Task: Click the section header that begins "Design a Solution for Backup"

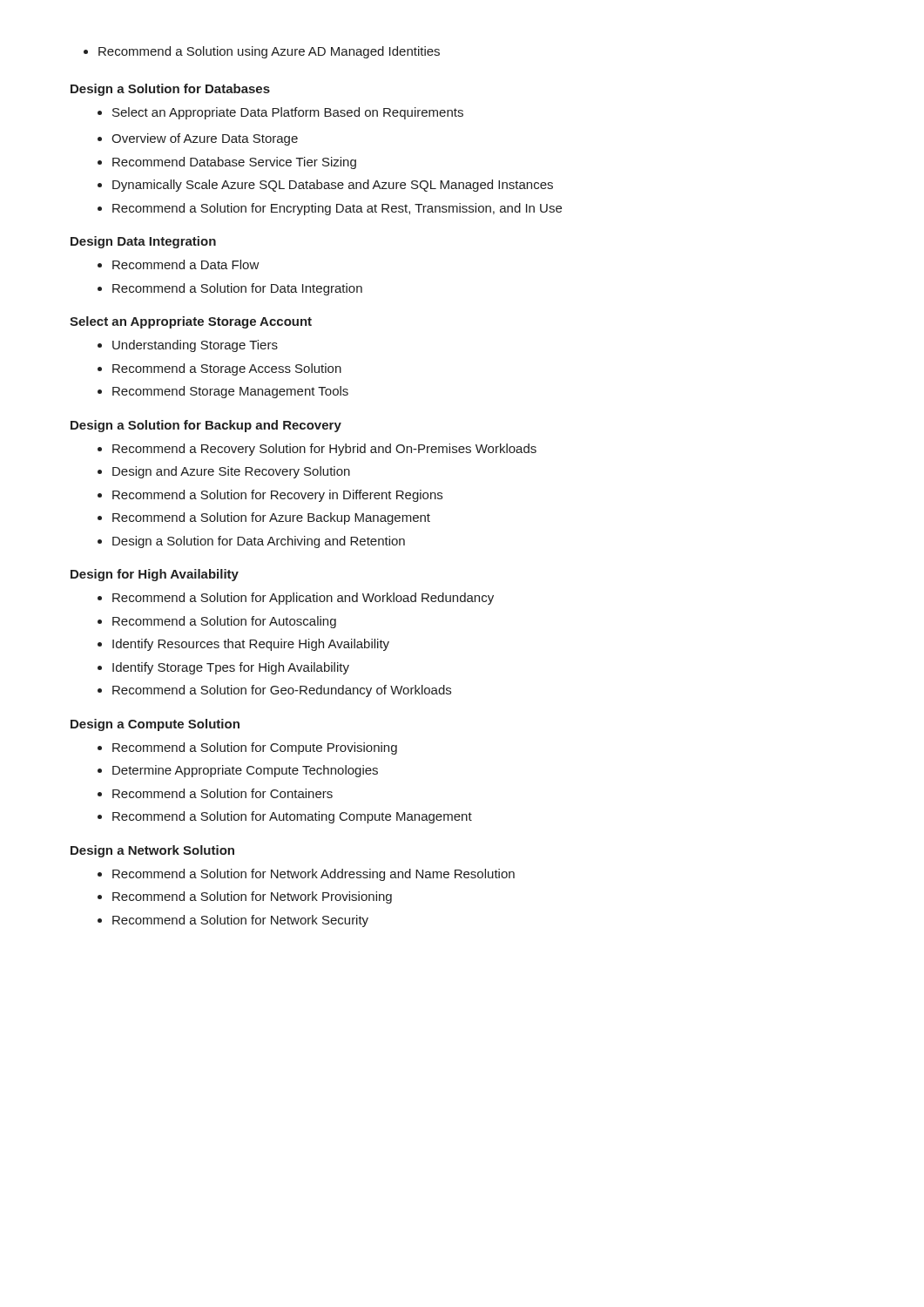Action: [x=205, y=424]
